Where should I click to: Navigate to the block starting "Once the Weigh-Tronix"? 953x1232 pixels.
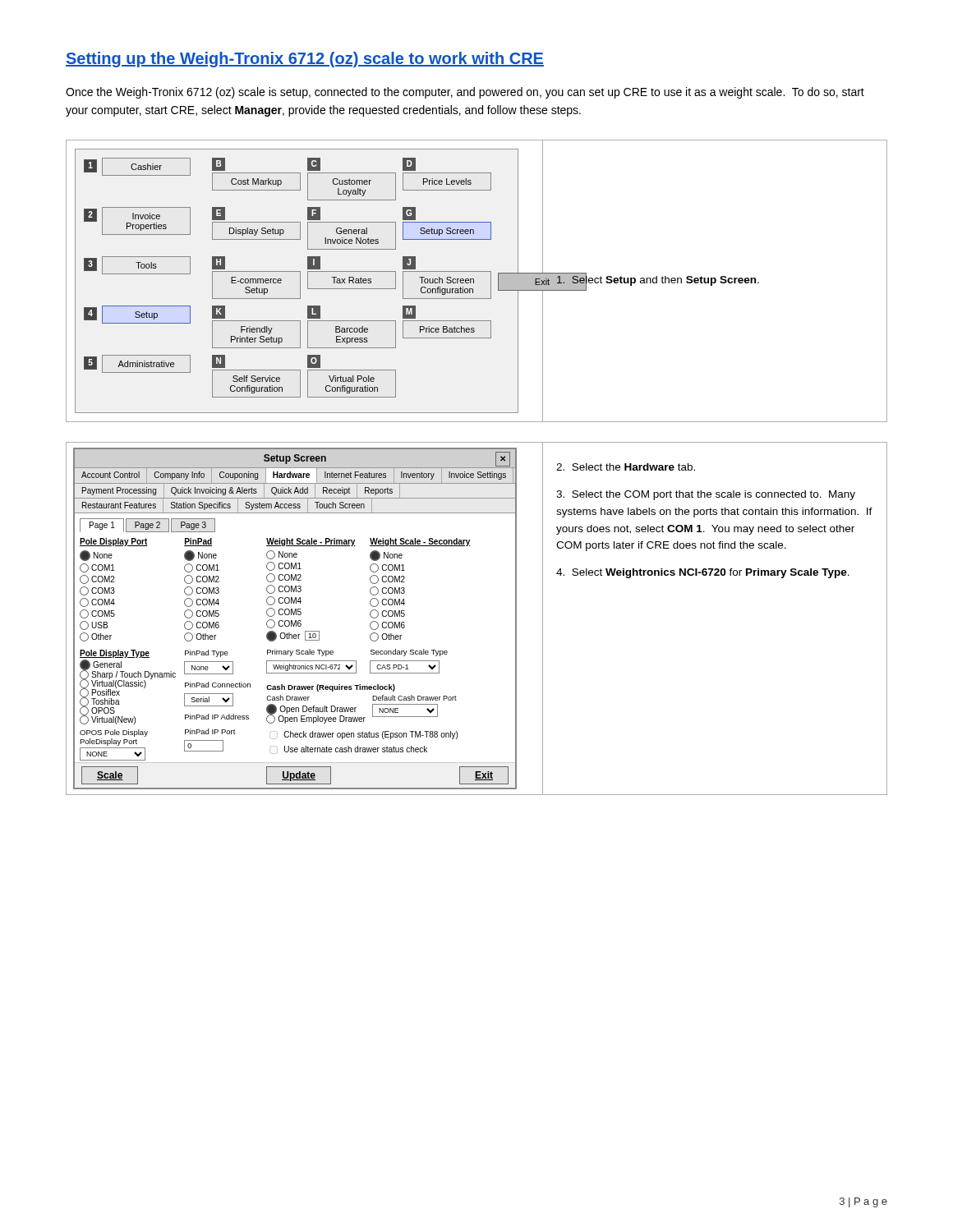[x=465, y=101]
